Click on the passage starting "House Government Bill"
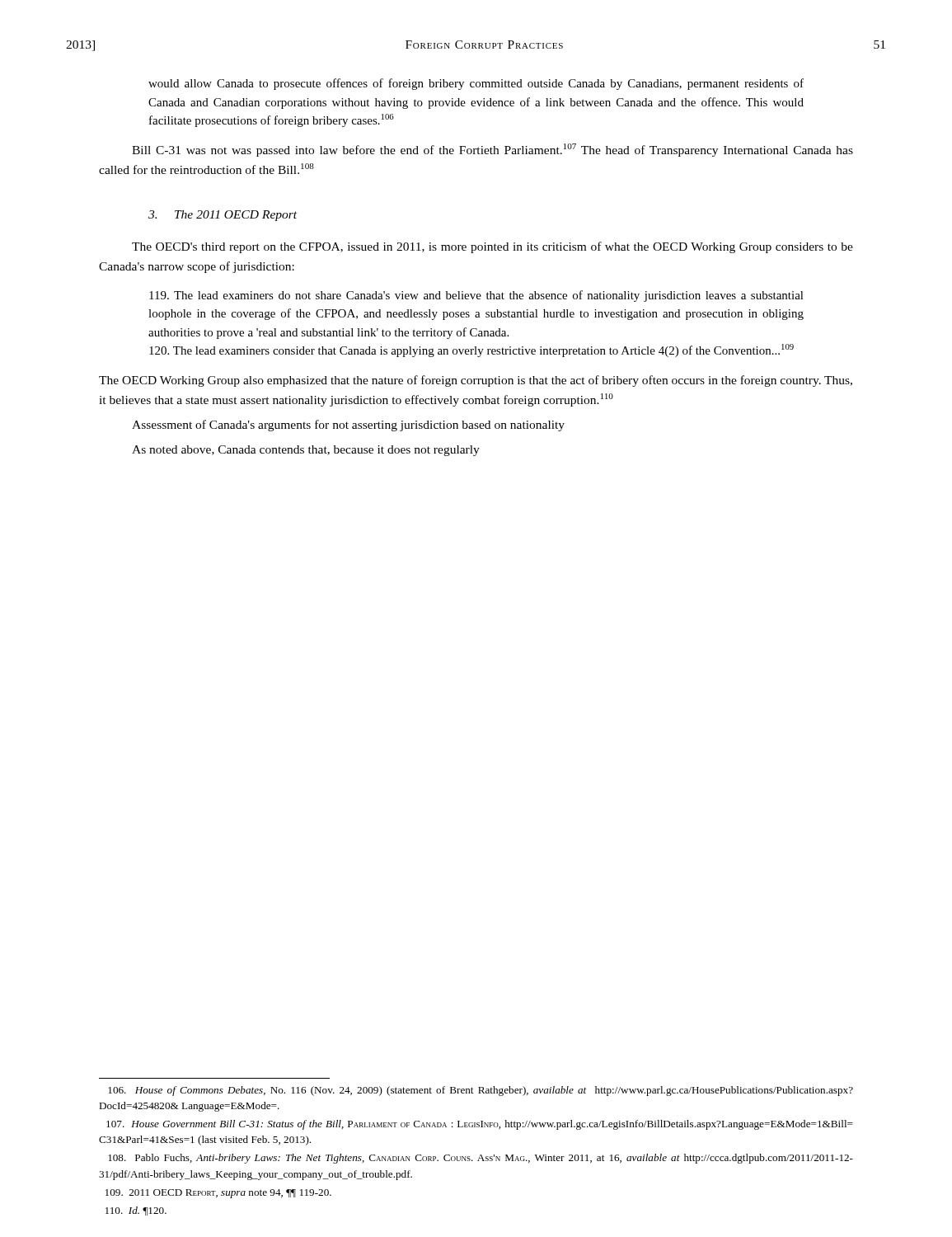Screen dimensions: 1237x952 tap(476, 1132)
